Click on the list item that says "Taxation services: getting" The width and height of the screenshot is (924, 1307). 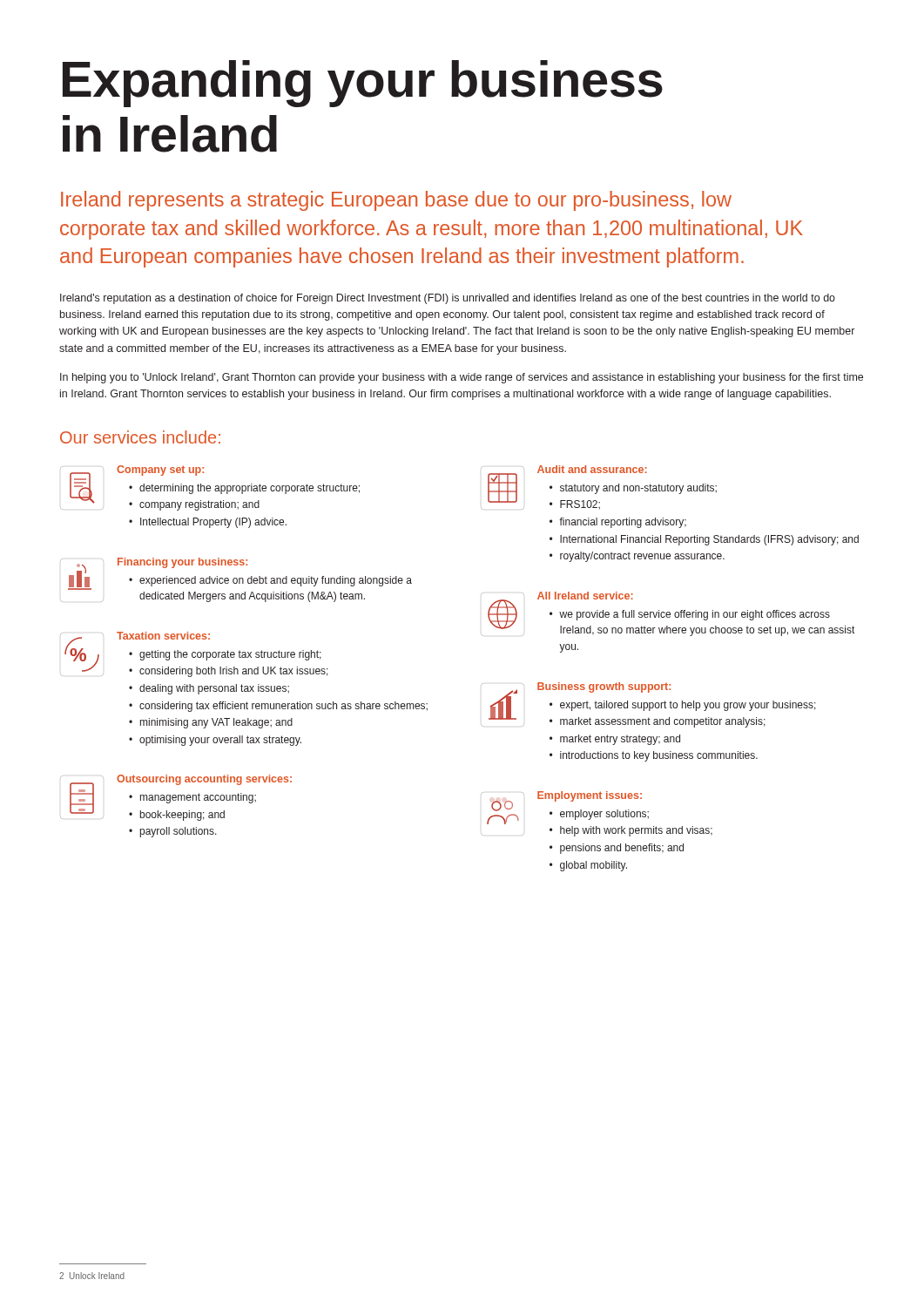coord(281,689)
